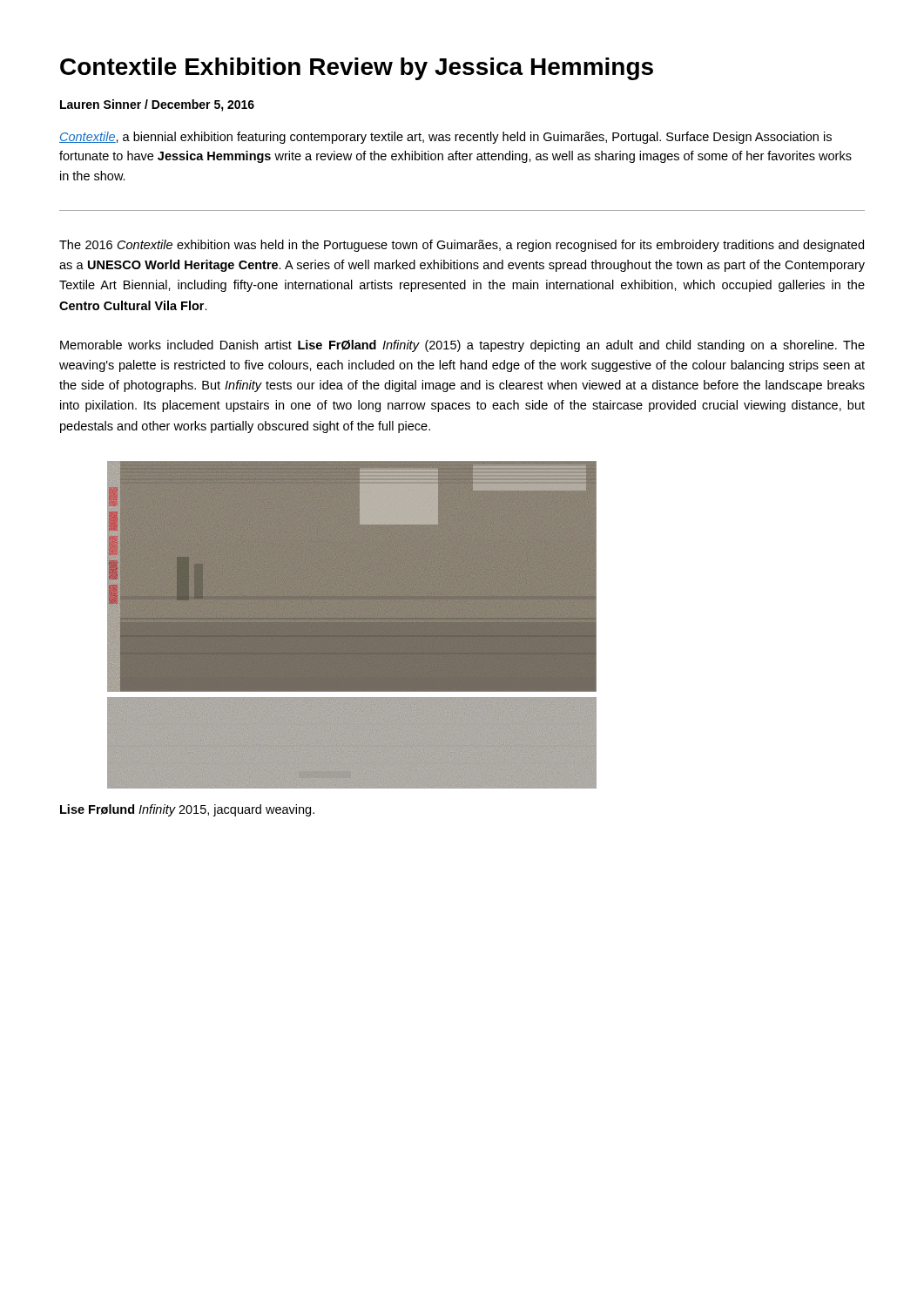This screenshot has width=924, height=1307.
Task: Locate the photo
Action: (462, 624)
